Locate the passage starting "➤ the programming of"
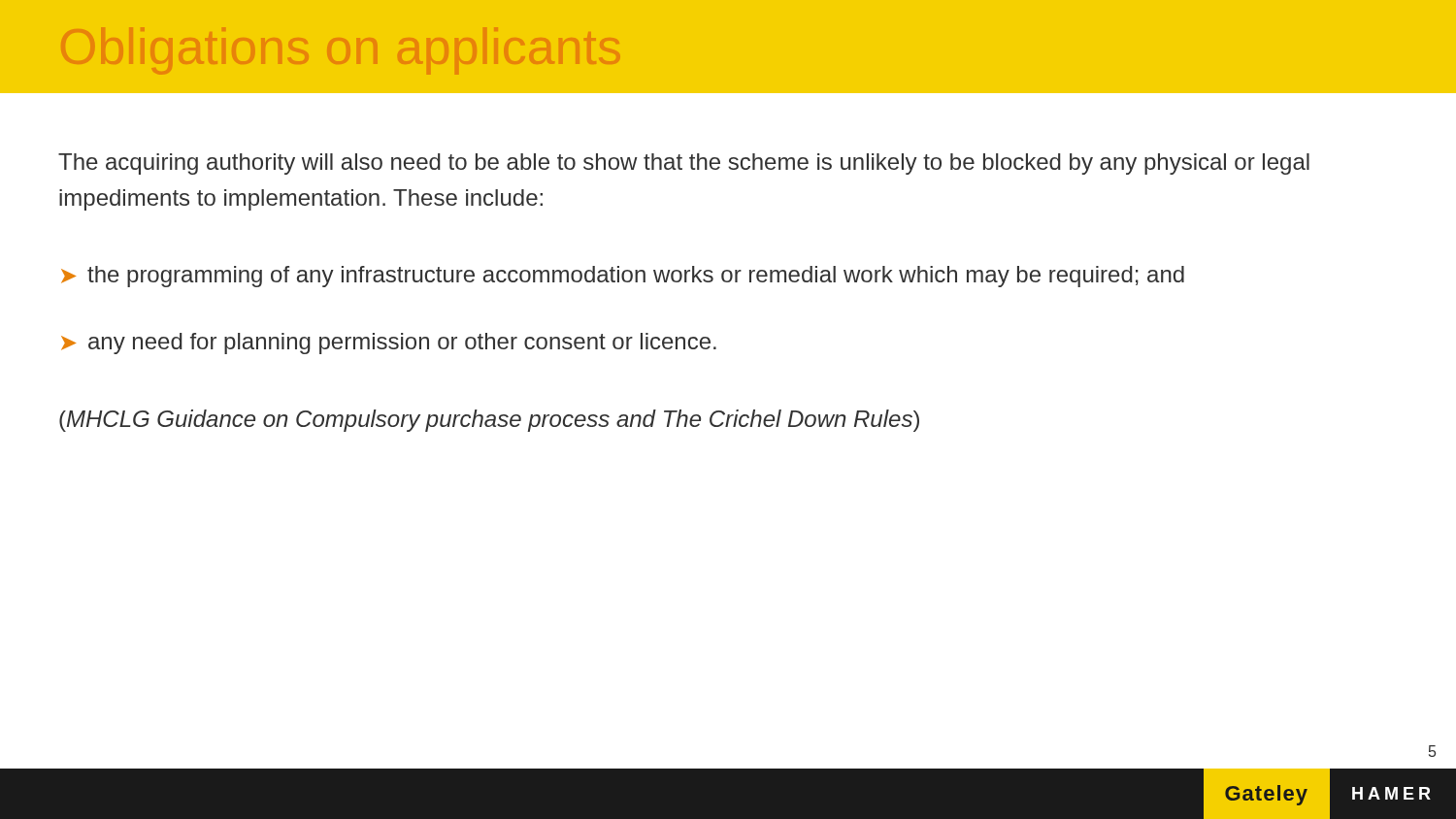This screenshot has height=819, width=1456. [622, 275]
